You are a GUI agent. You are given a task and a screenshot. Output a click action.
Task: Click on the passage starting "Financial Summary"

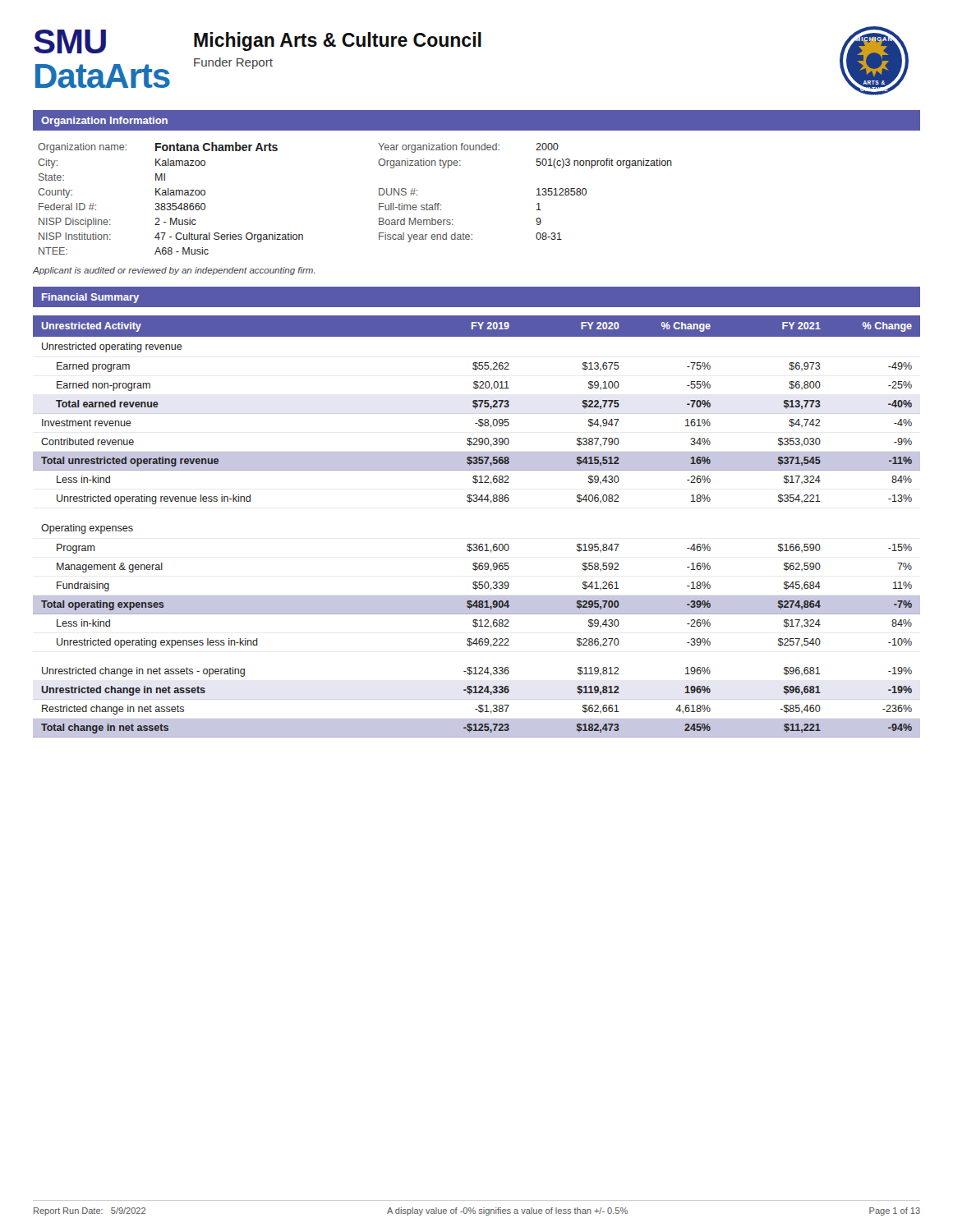click(x=90, y=297)
